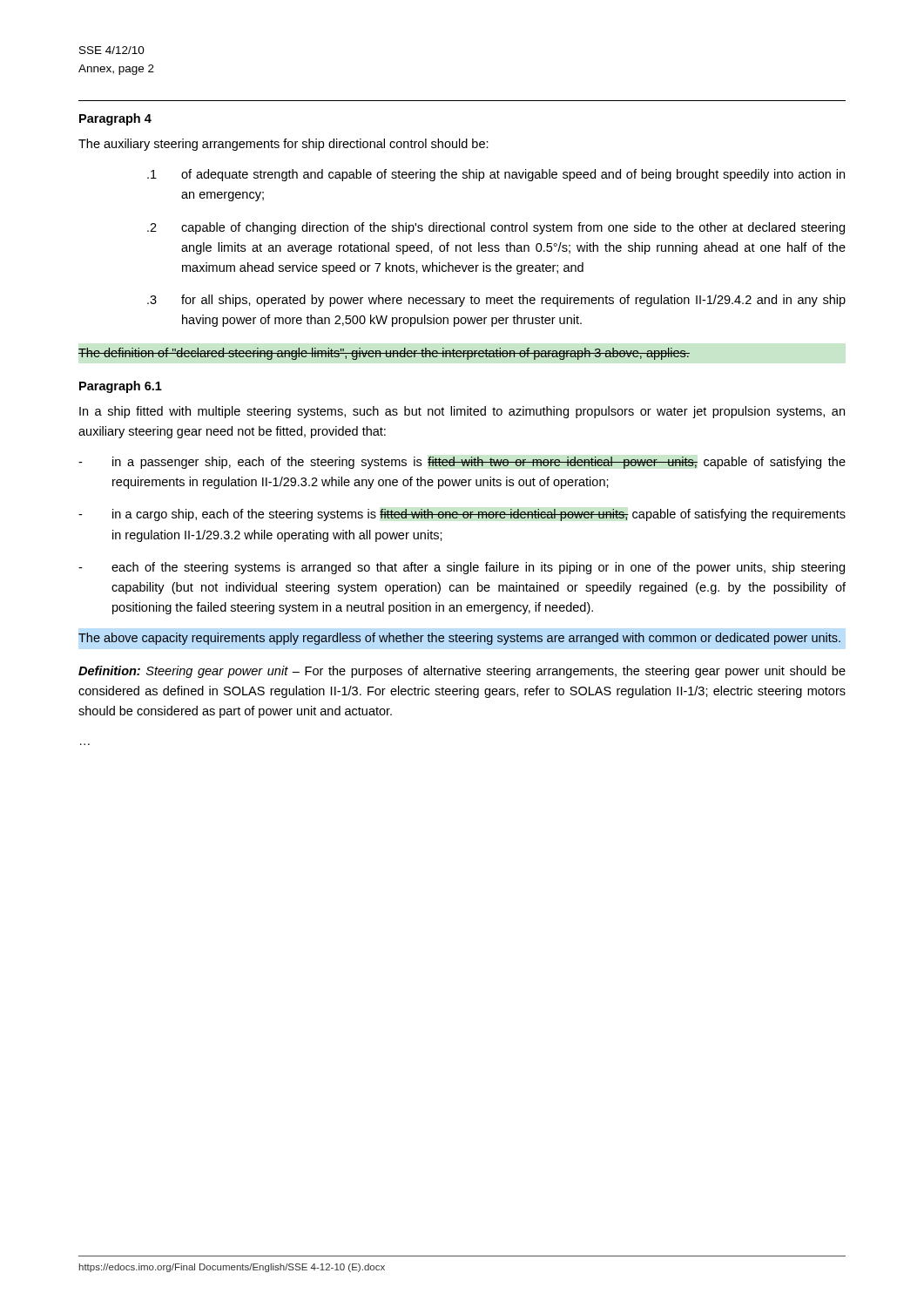Find the text block that says "The auxiliary steering arrangements for ship"

[284, 144]
